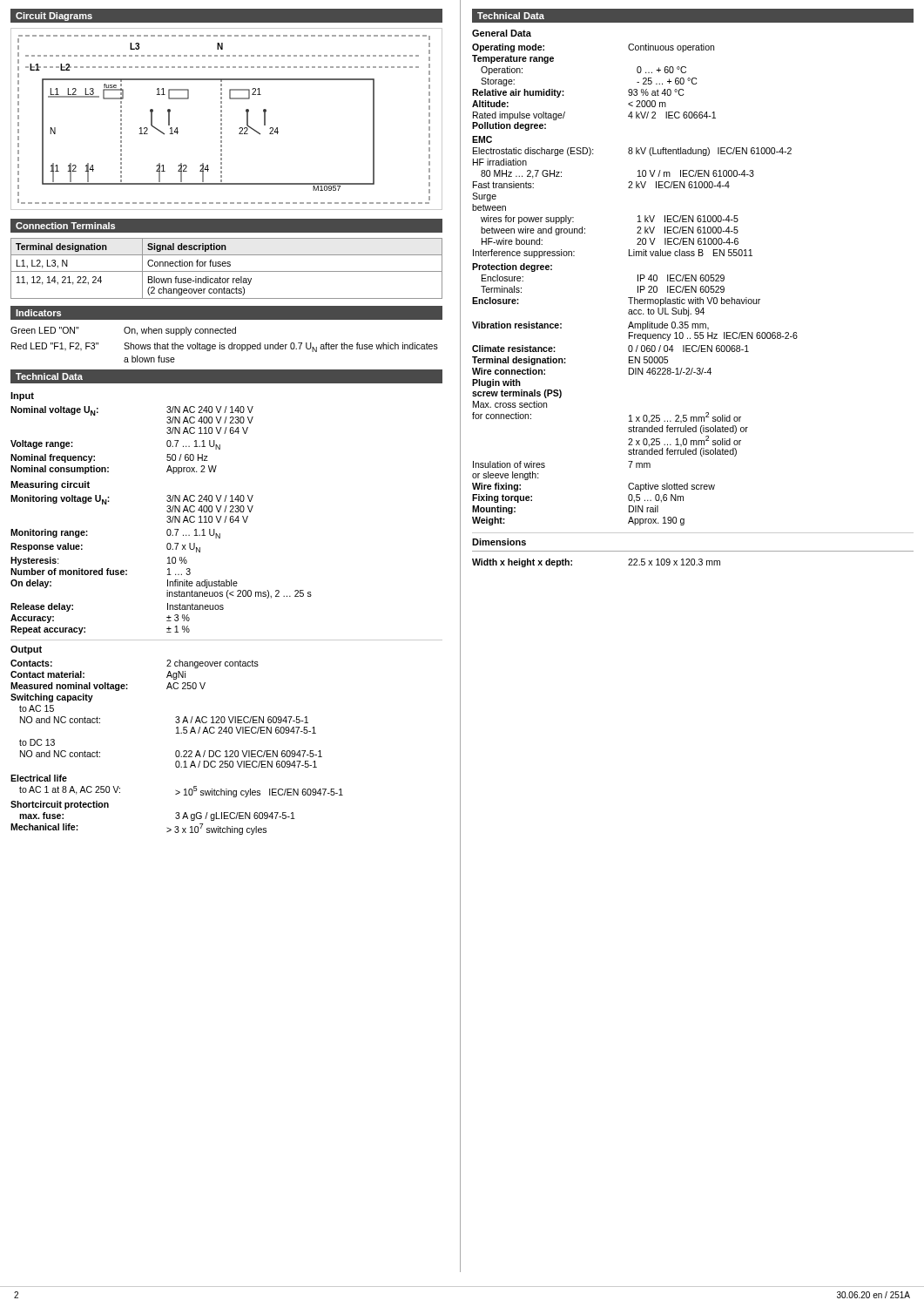924x1307 pixels.
Task: Select the text block with the text "for connection: 1 x 0,25 … 2,5"
Action: [693, 433]
